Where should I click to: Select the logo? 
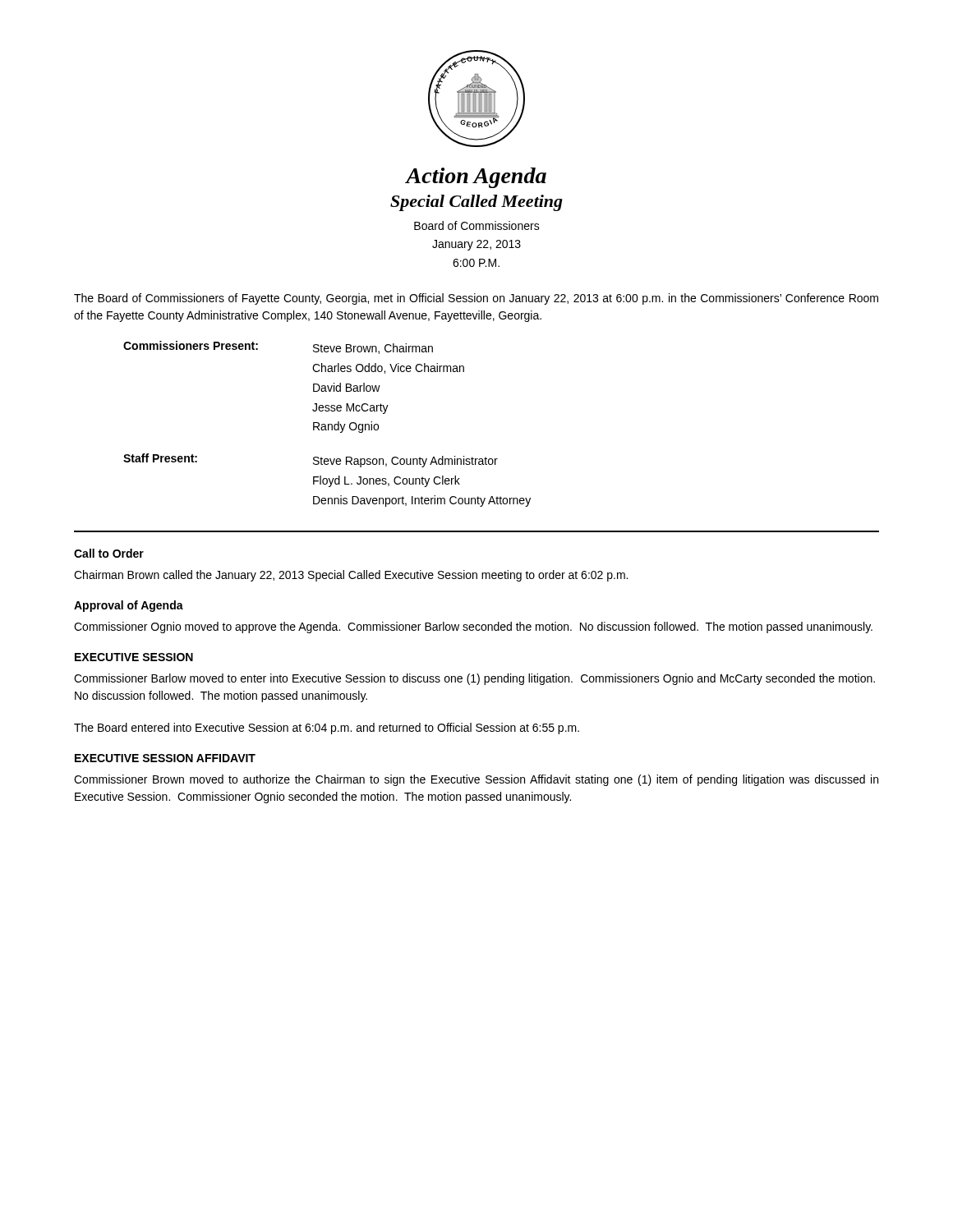click(476, 99)
